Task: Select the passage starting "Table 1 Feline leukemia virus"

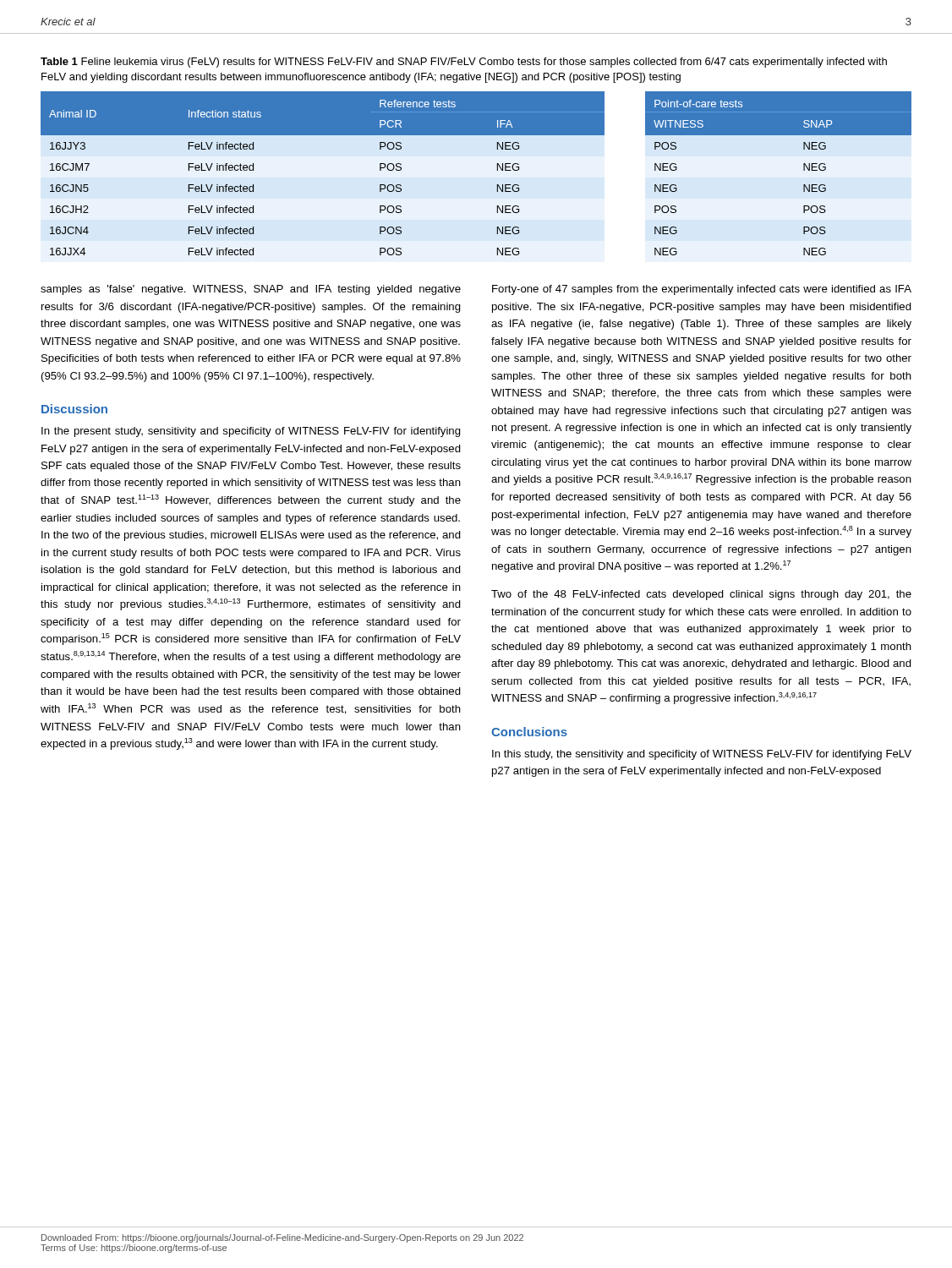Action: coord(464,69)
